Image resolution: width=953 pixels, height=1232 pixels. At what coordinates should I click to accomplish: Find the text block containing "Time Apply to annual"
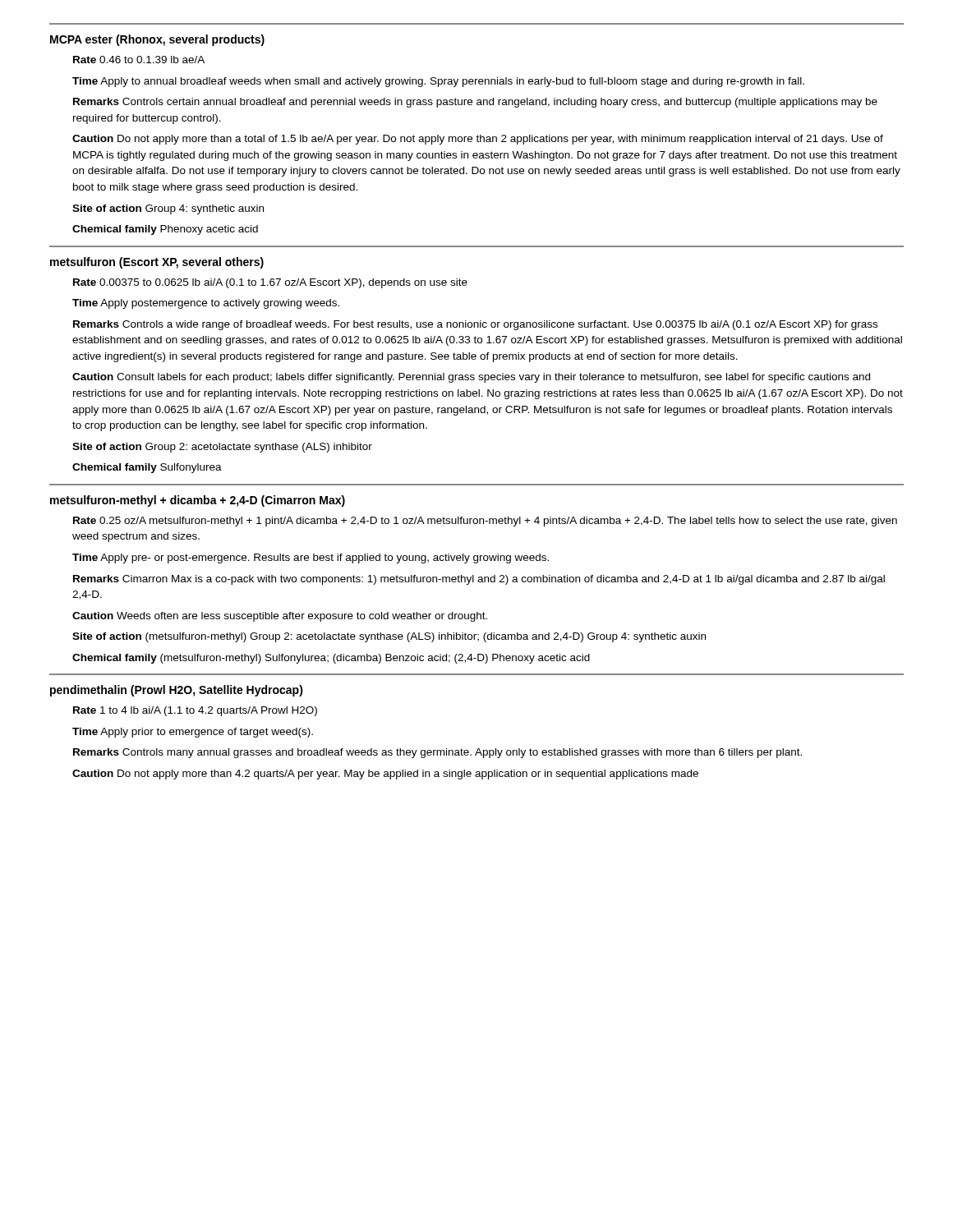pos(439,81)
